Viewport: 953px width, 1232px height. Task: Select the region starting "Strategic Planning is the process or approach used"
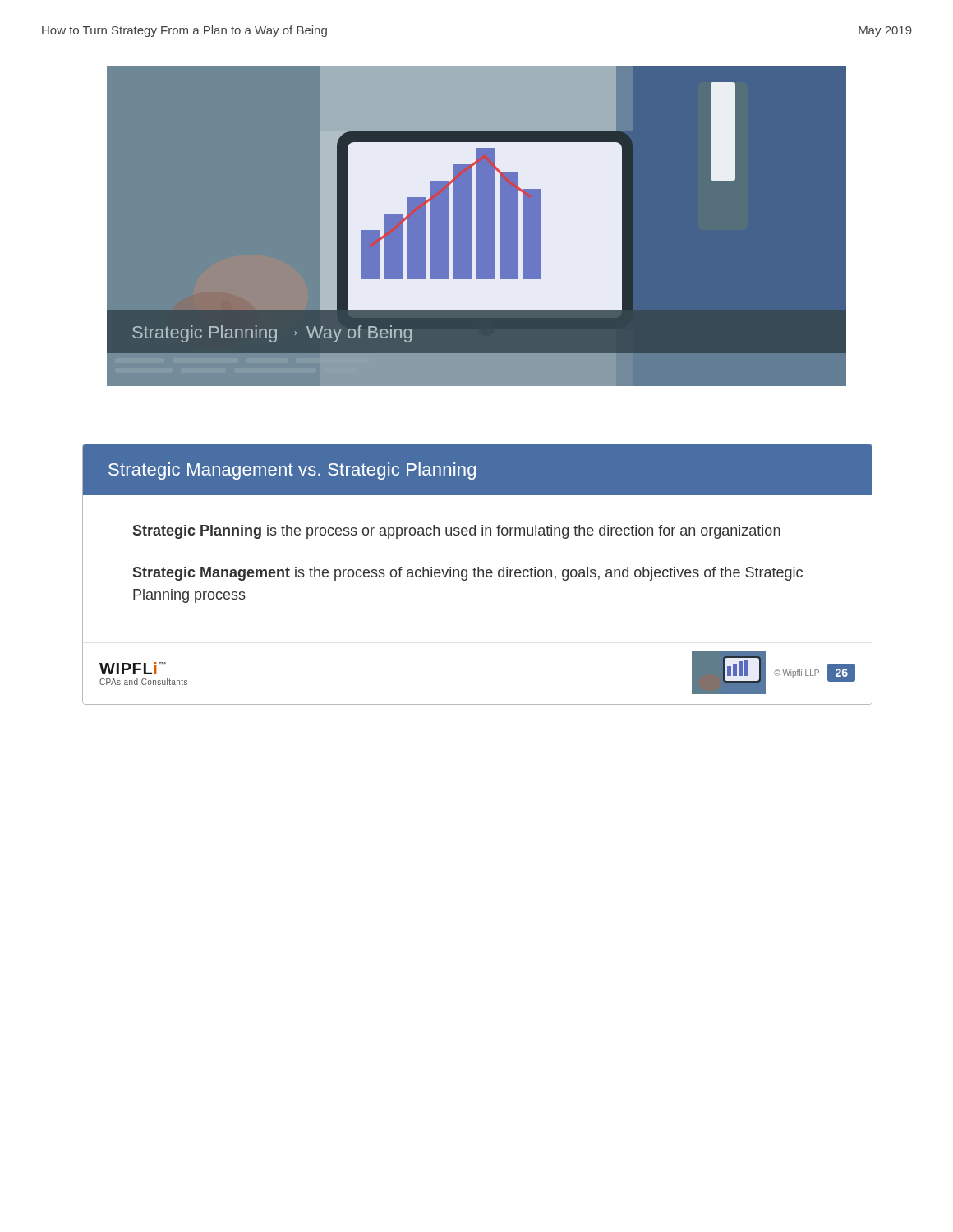(457, 531)
